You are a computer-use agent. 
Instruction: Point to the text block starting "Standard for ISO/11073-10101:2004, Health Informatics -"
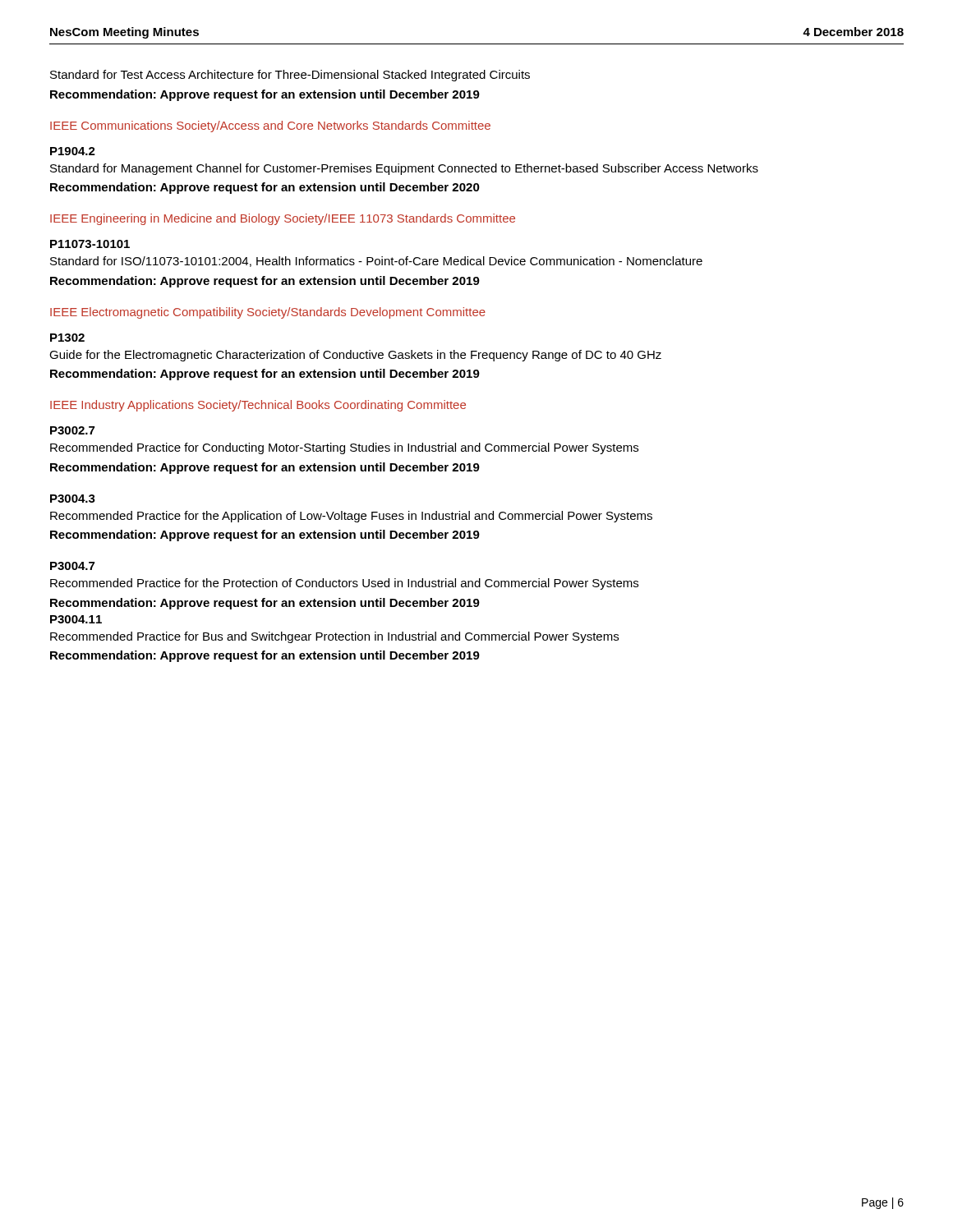point(376,261)
